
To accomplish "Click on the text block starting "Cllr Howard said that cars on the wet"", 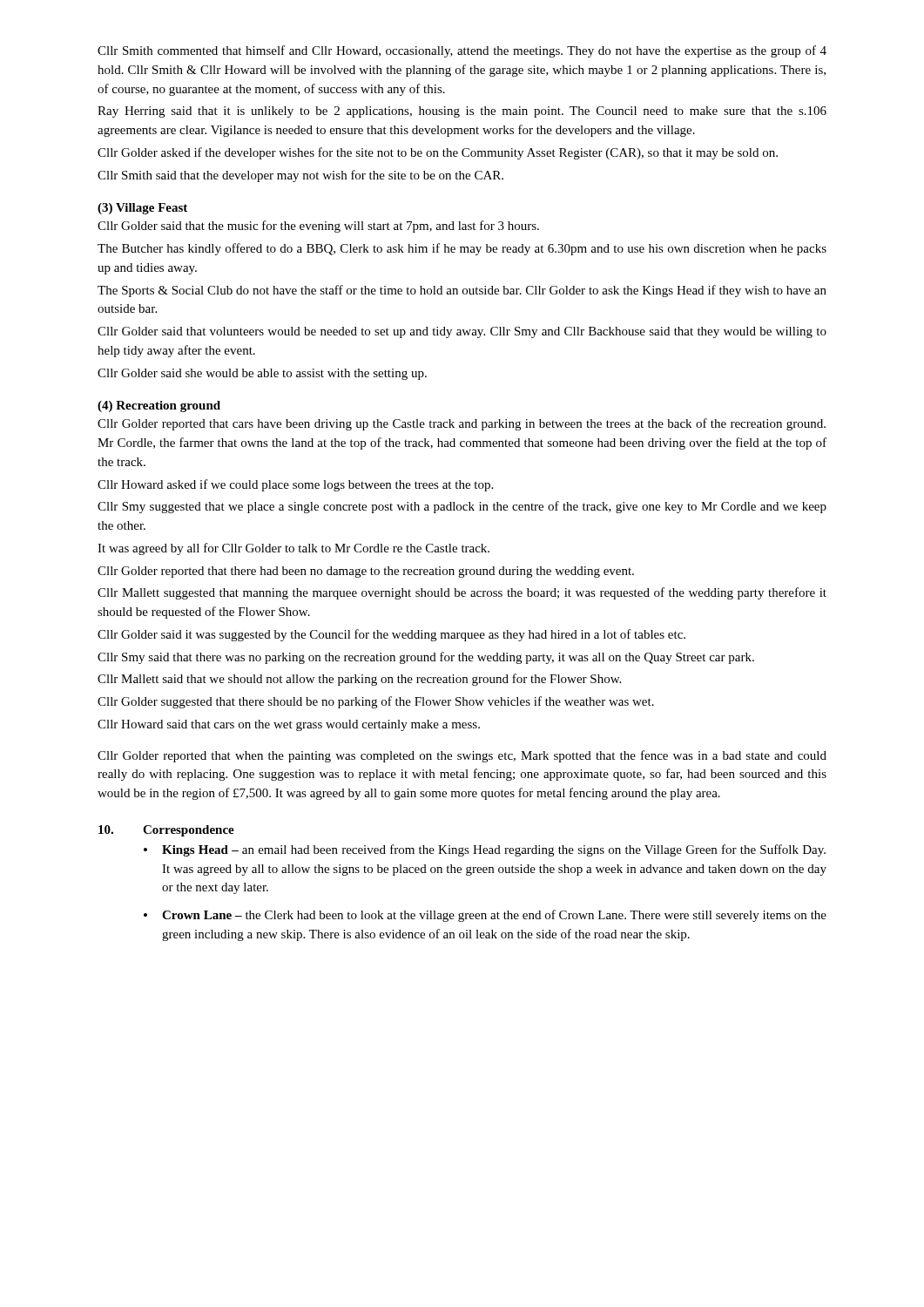I will pyautogui.click(x=289, y=724).
